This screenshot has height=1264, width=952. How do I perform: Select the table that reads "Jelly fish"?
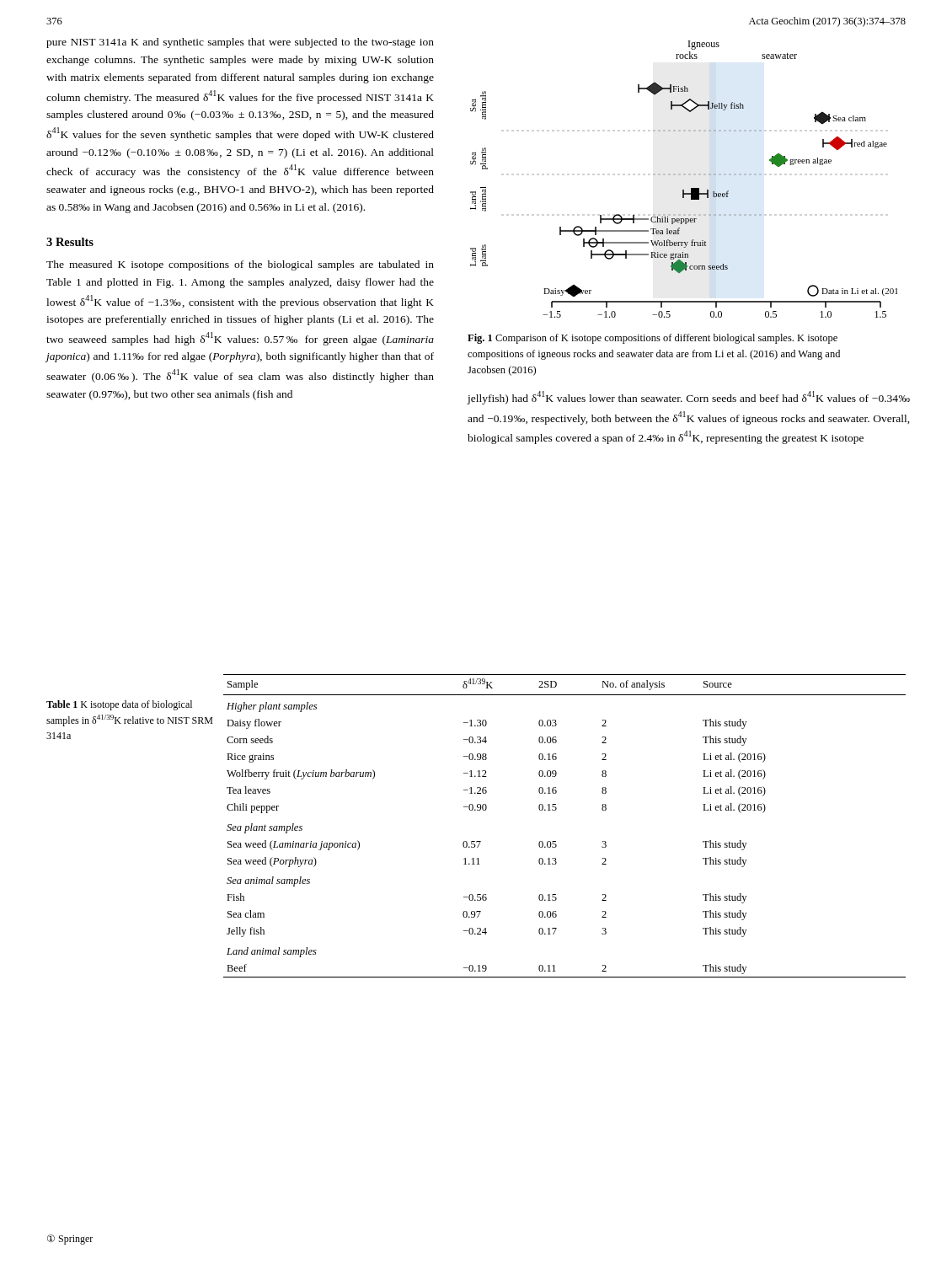point(564,826)
